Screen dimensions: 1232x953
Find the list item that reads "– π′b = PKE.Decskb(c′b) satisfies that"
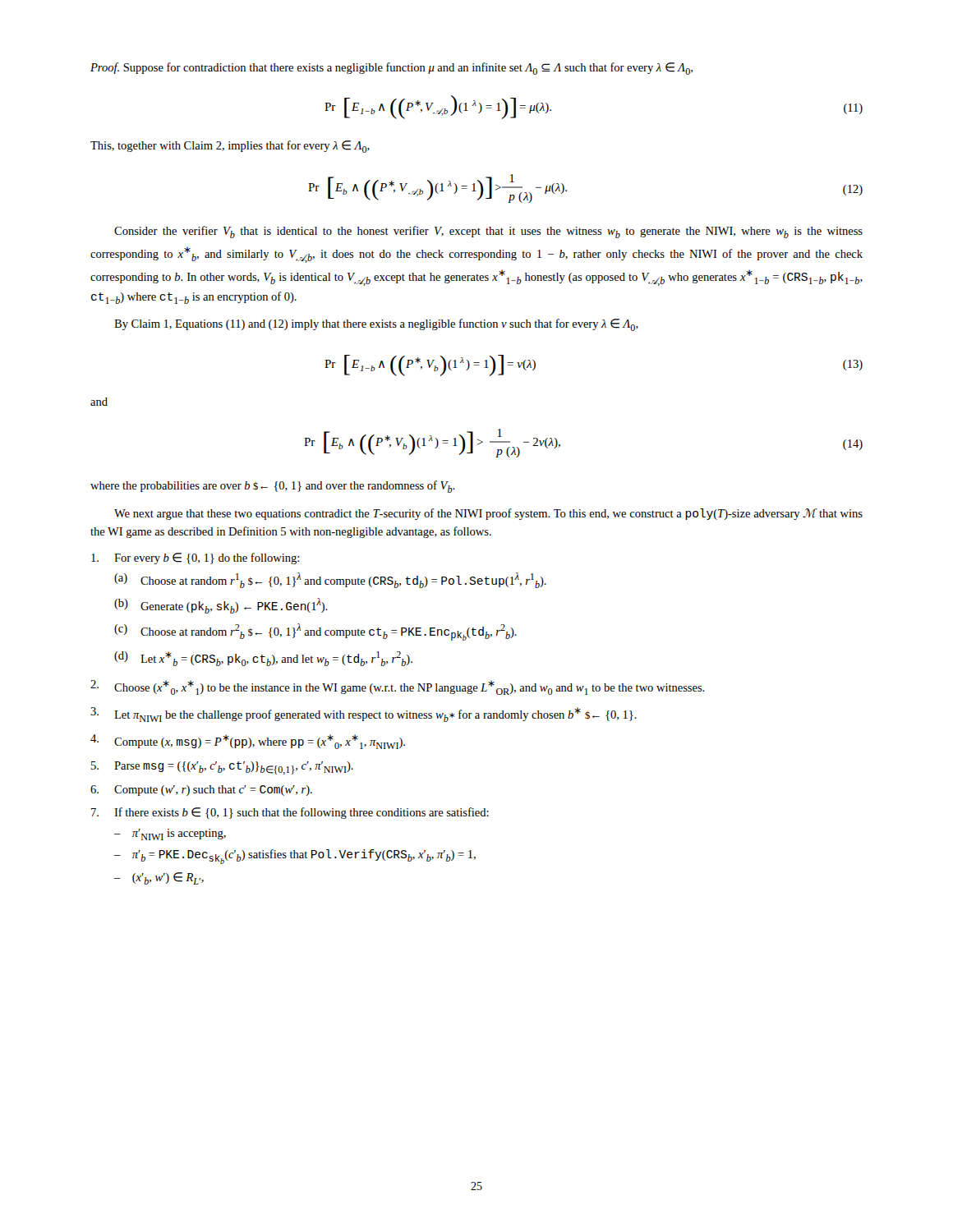coord(295,857)
